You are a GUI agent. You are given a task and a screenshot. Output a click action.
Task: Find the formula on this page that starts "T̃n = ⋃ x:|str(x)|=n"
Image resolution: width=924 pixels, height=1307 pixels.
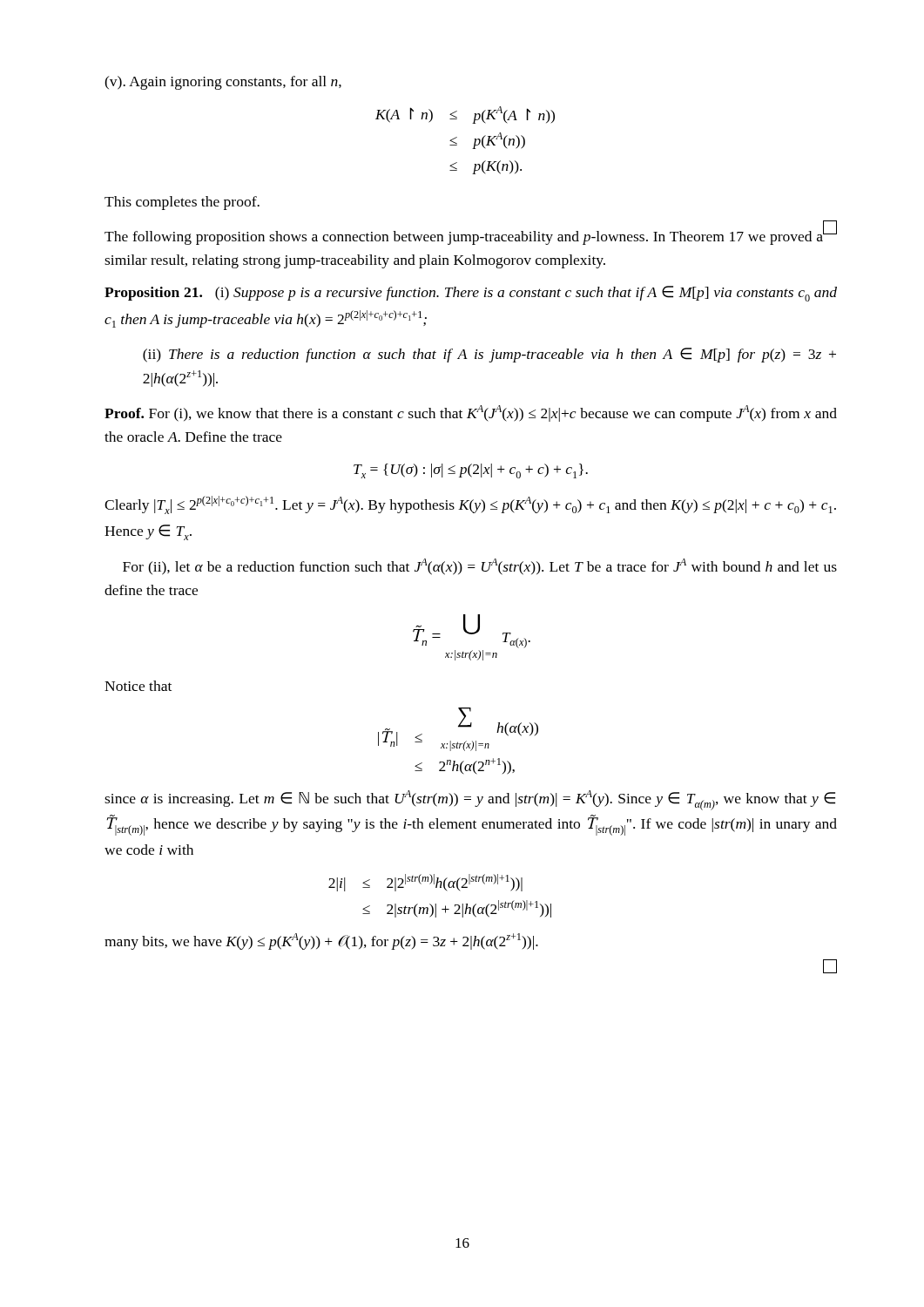(x=471, y=638)
